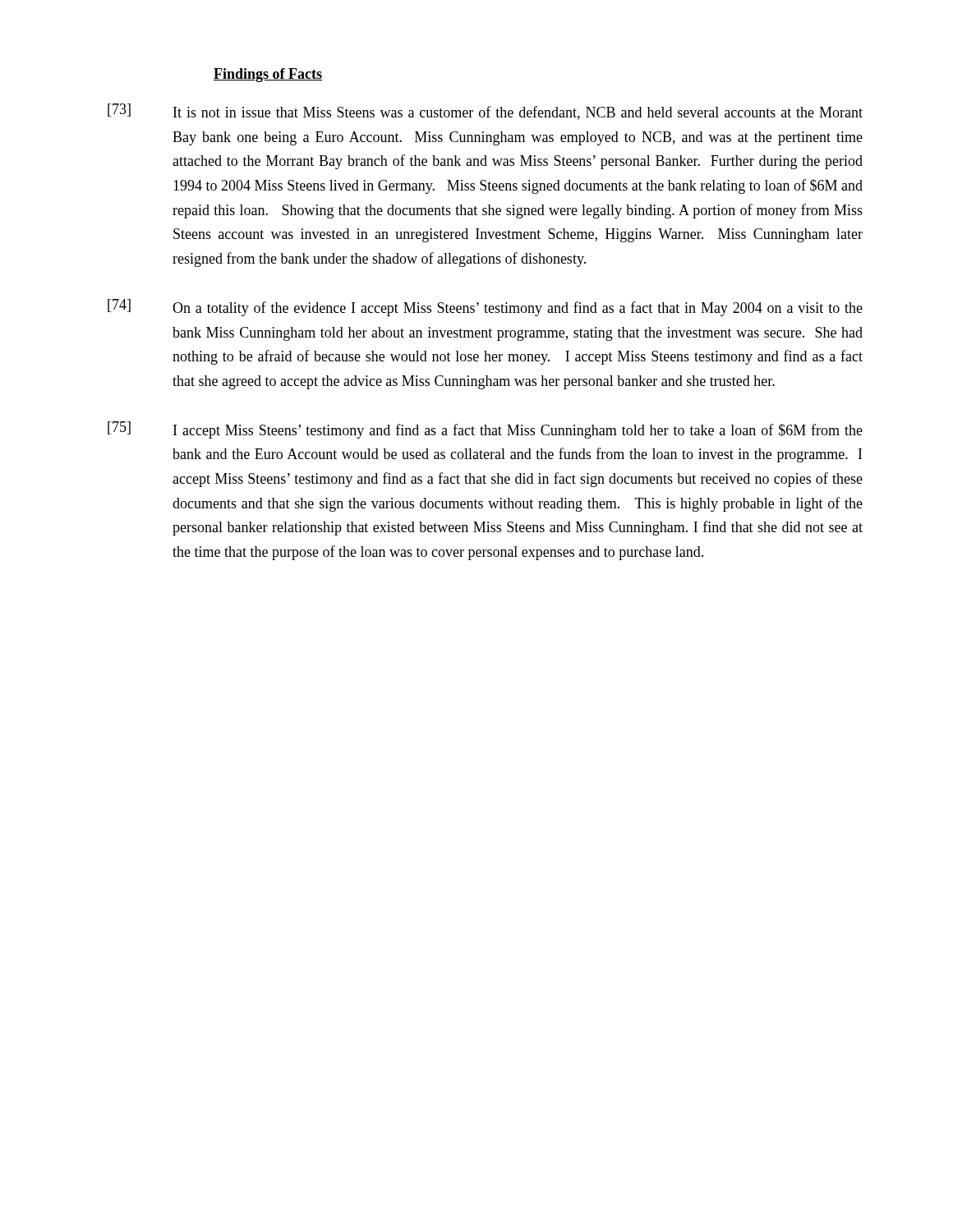Where is the passage that starts "[74] On a totality of the evidence I"?
This screenshot has height=1232, width=953.
tap(485, 345)
